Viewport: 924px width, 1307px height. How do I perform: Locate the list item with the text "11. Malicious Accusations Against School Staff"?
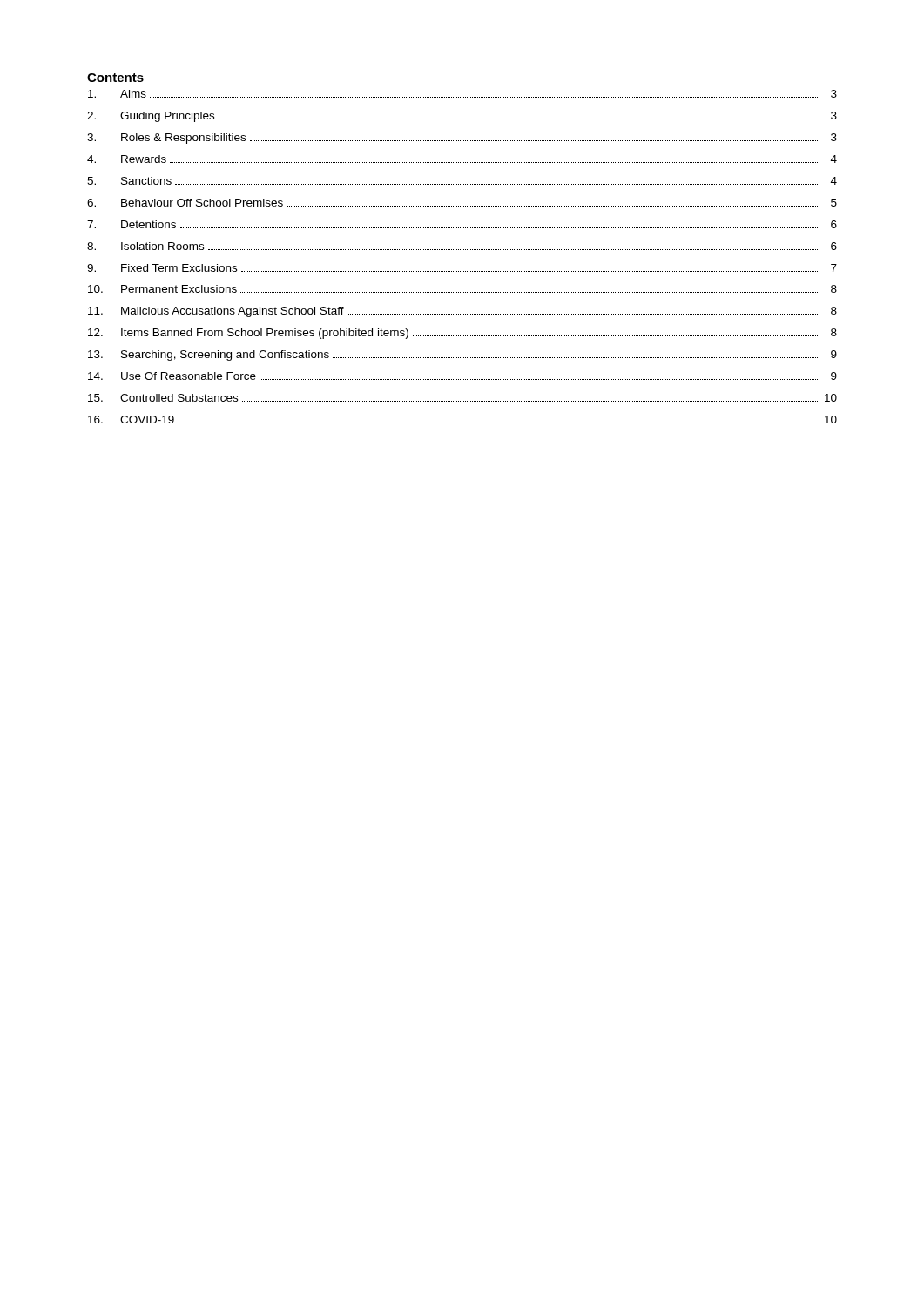[462, 312]
